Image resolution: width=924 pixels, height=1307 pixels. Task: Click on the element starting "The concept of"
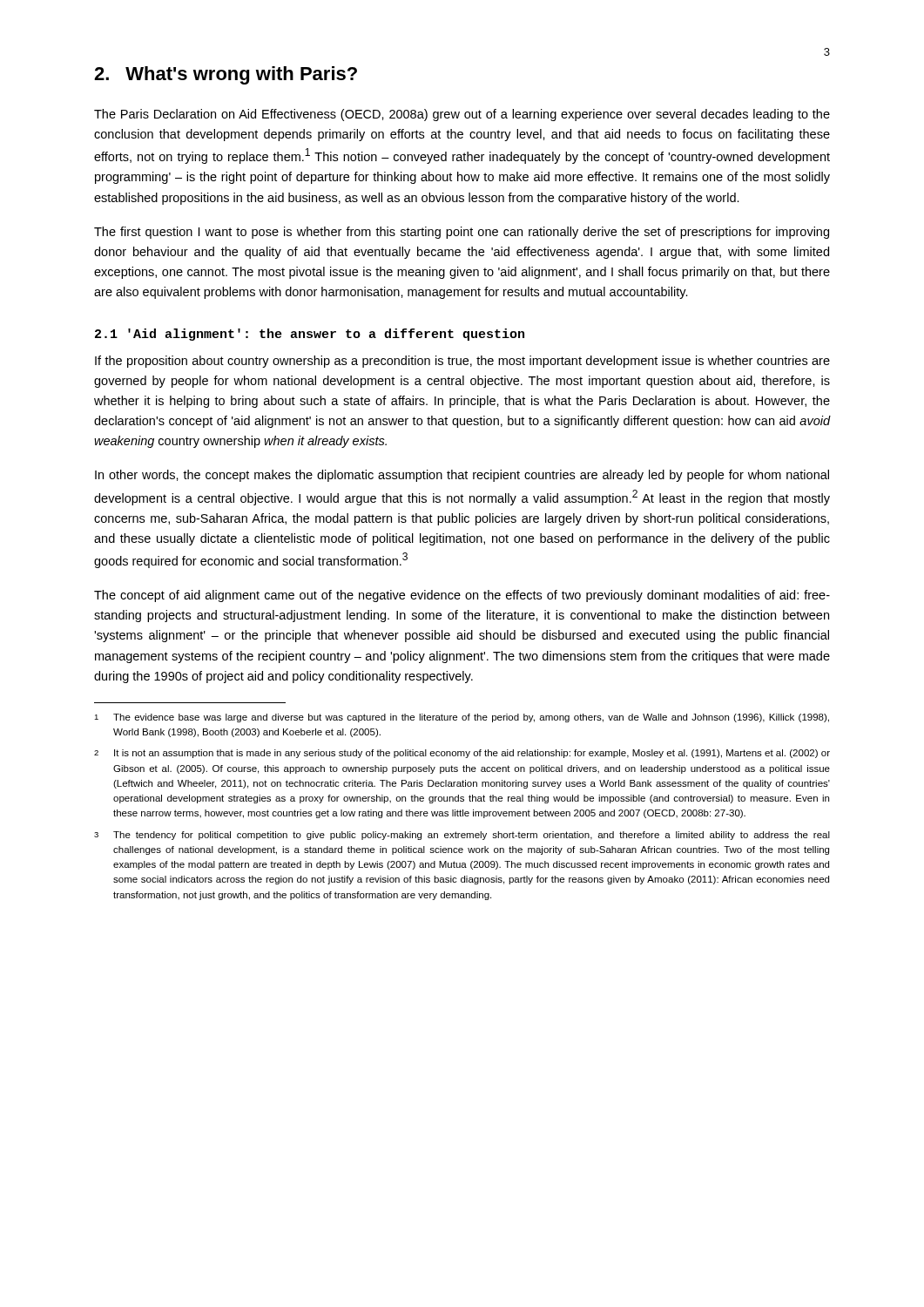pyautogui.click(x=462, y=636)
